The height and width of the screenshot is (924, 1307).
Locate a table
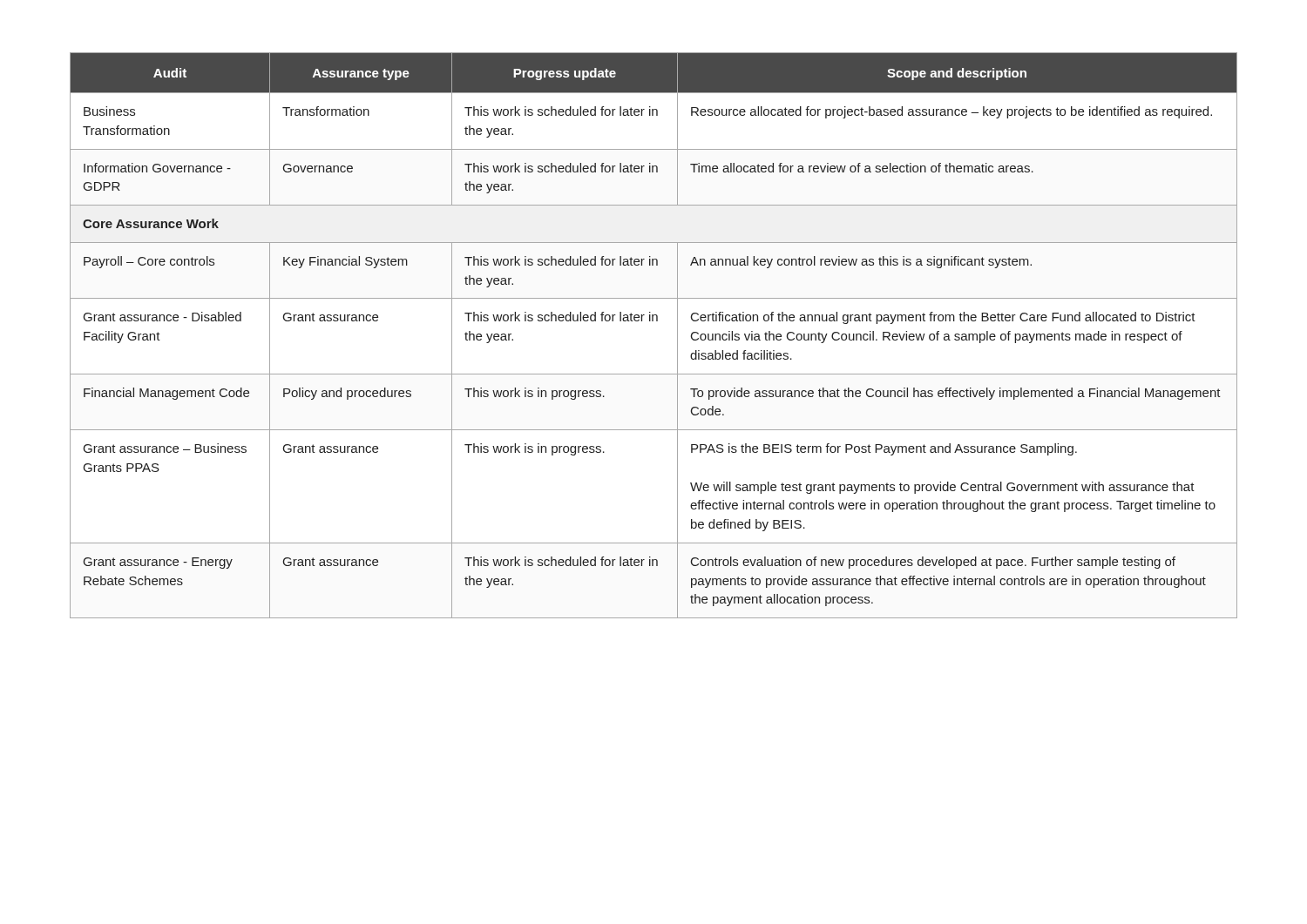[x=654, y=335]
